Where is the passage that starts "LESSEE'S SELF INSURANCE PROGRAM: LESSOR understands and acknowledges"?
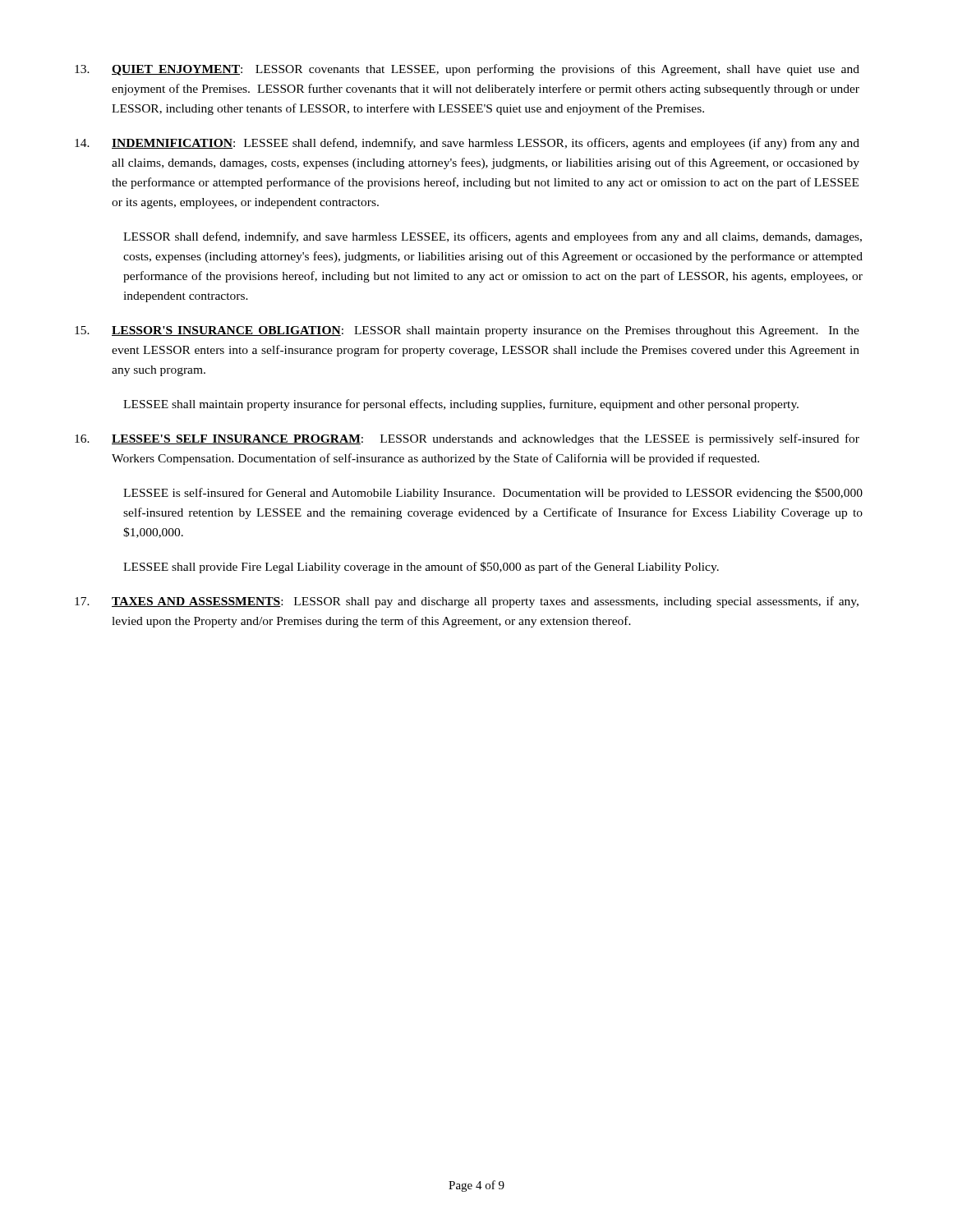This screenshot has width=953, height=1232. [x=467, y=449]
